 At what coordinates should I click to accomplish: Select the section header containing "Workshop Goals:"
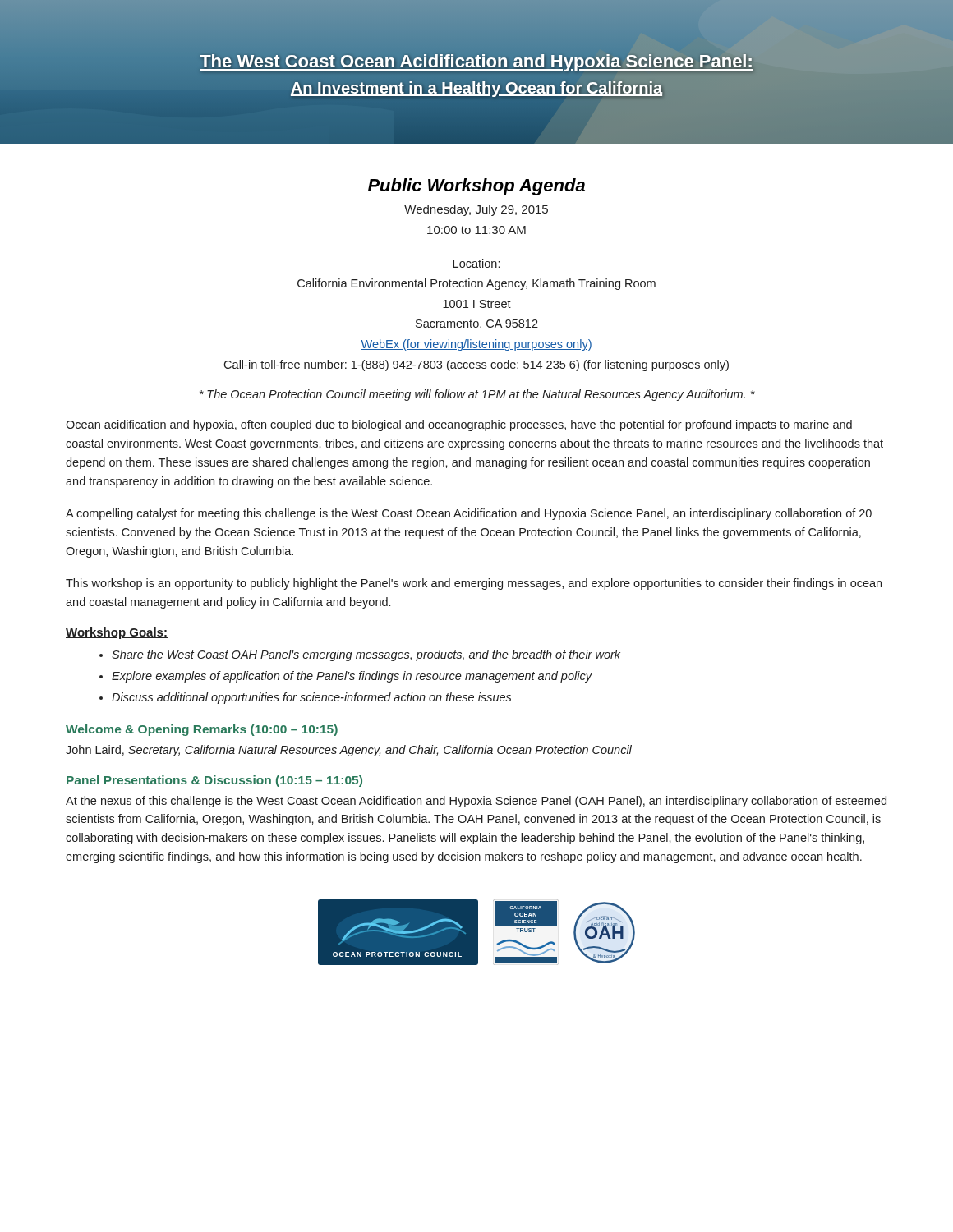point(117,632)
